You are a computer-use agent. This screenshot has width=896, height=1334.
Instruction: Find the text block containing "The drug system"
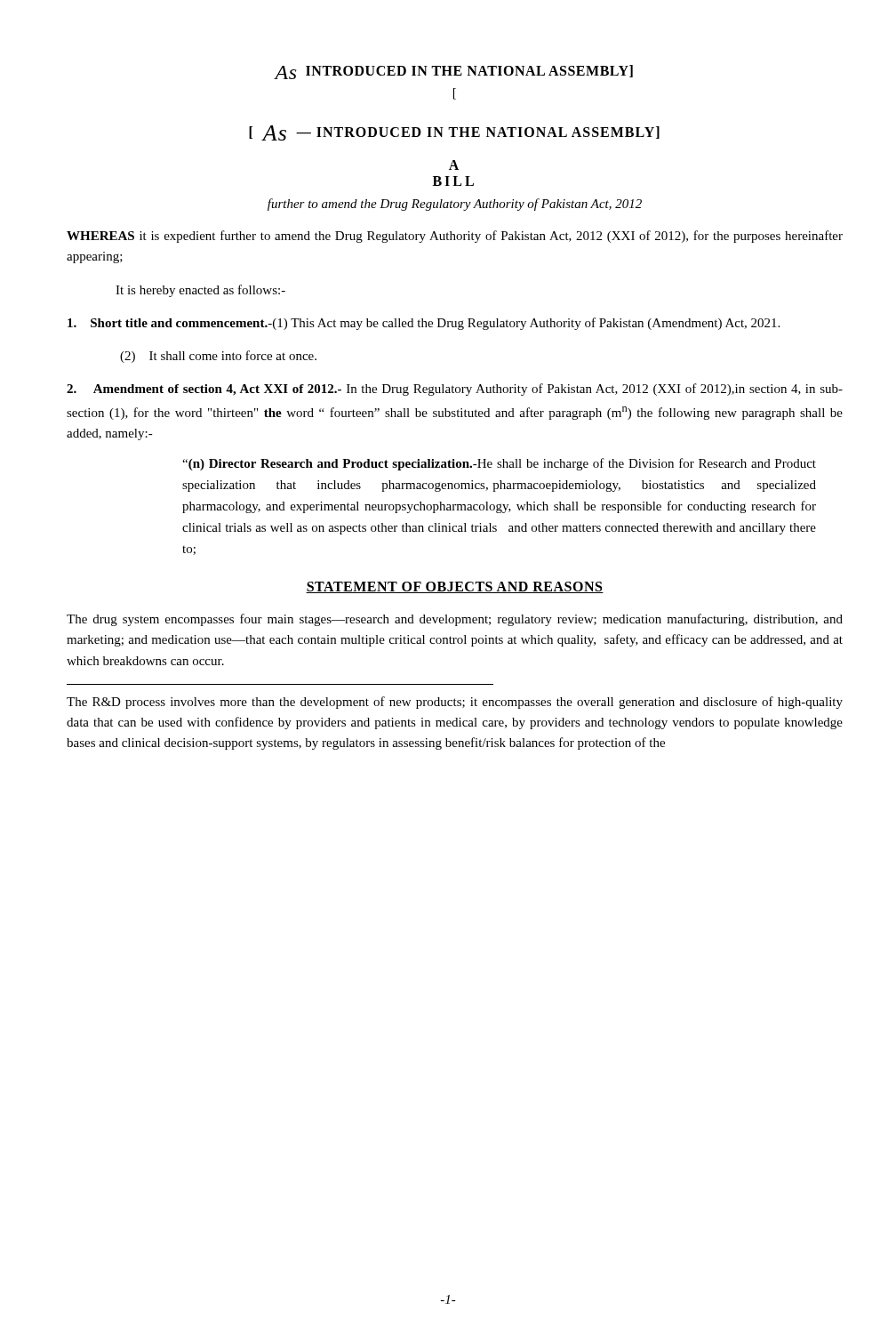[x=455, y=640]
